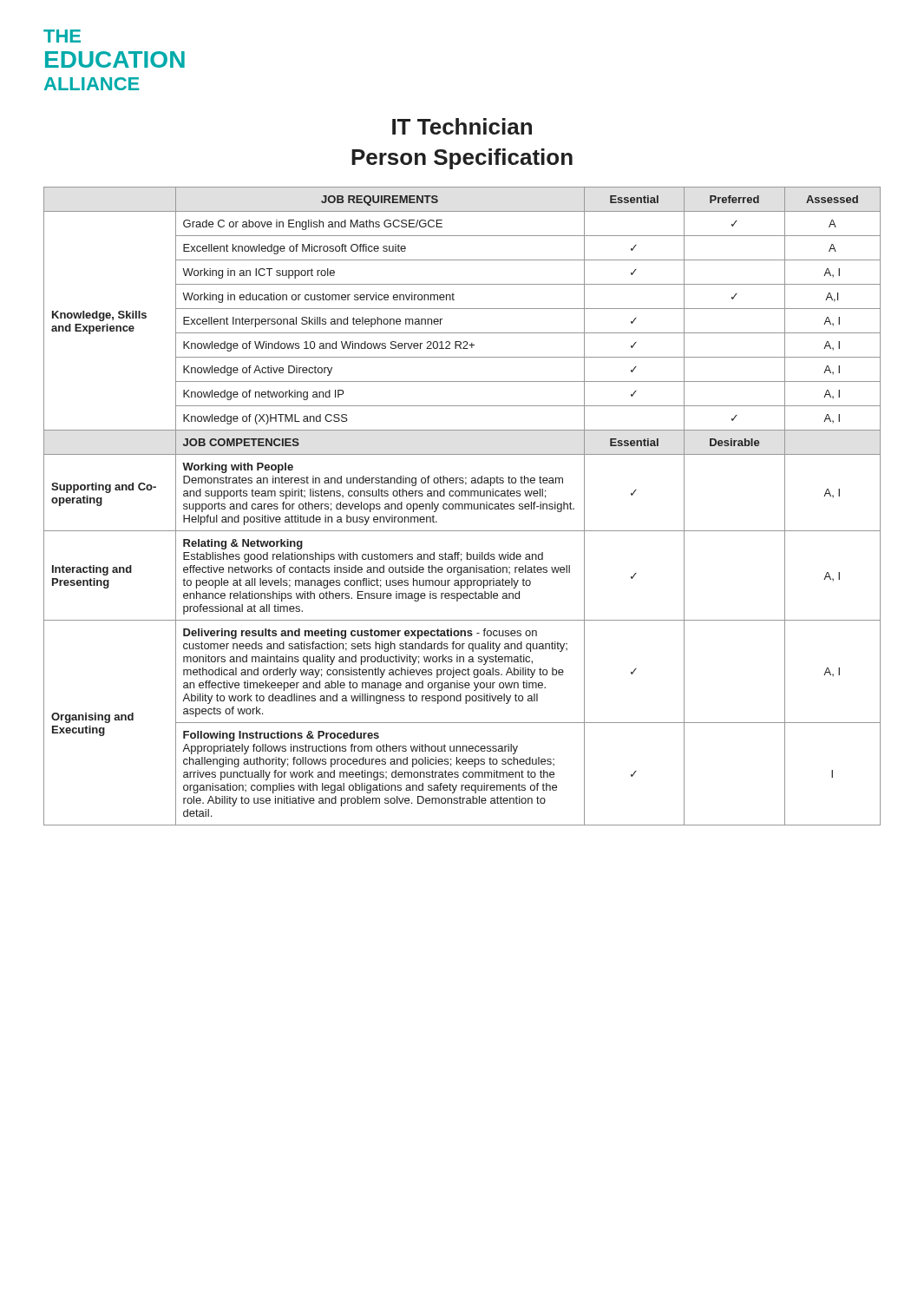Image resolution: width=924 pixels, height=1302 pixels.
Task: Find the logo
Action: click(x=115, y=60)
